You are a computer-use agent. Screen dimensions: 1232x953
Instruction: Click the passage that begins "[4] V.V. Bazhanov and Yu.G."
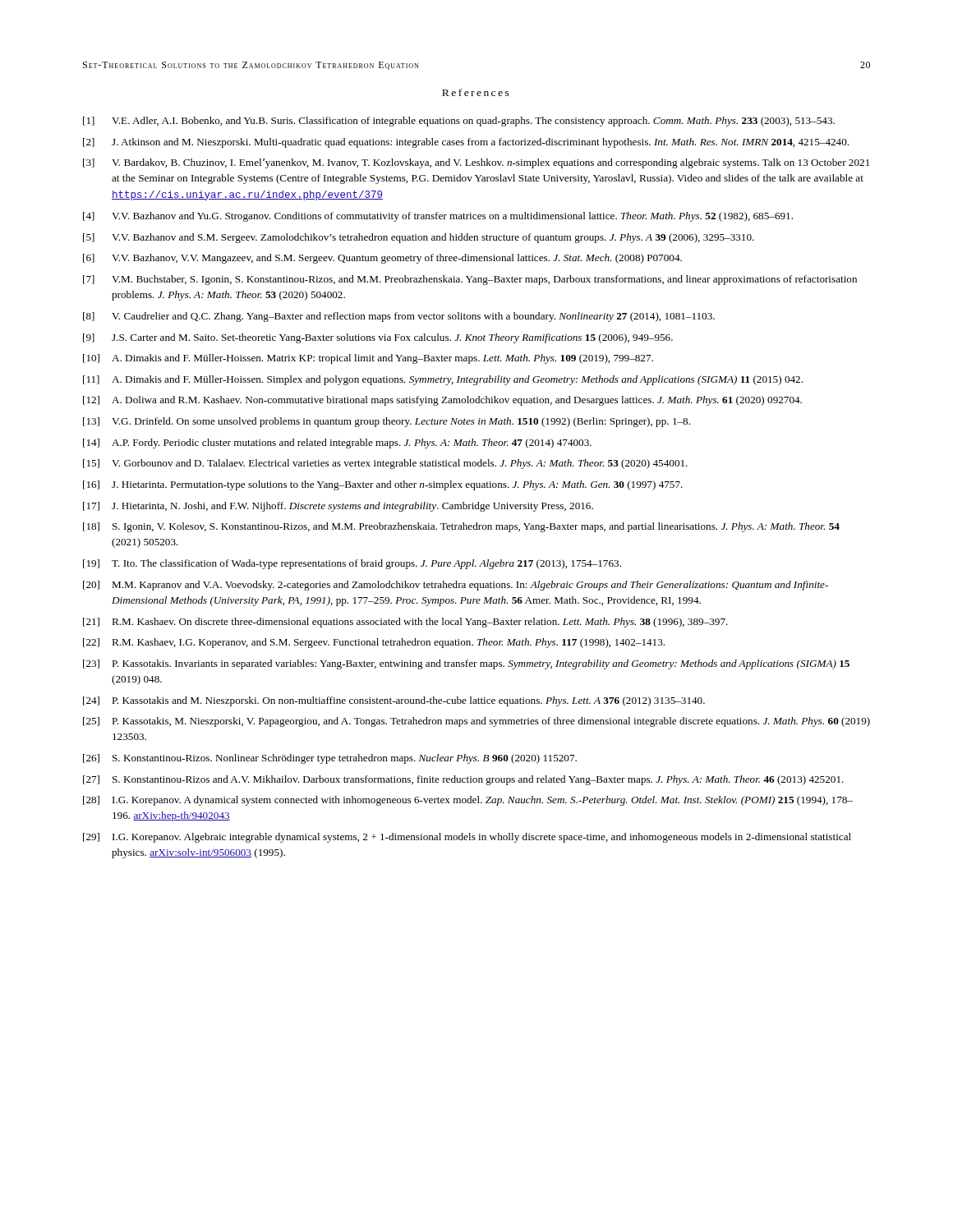pos(476,216)
